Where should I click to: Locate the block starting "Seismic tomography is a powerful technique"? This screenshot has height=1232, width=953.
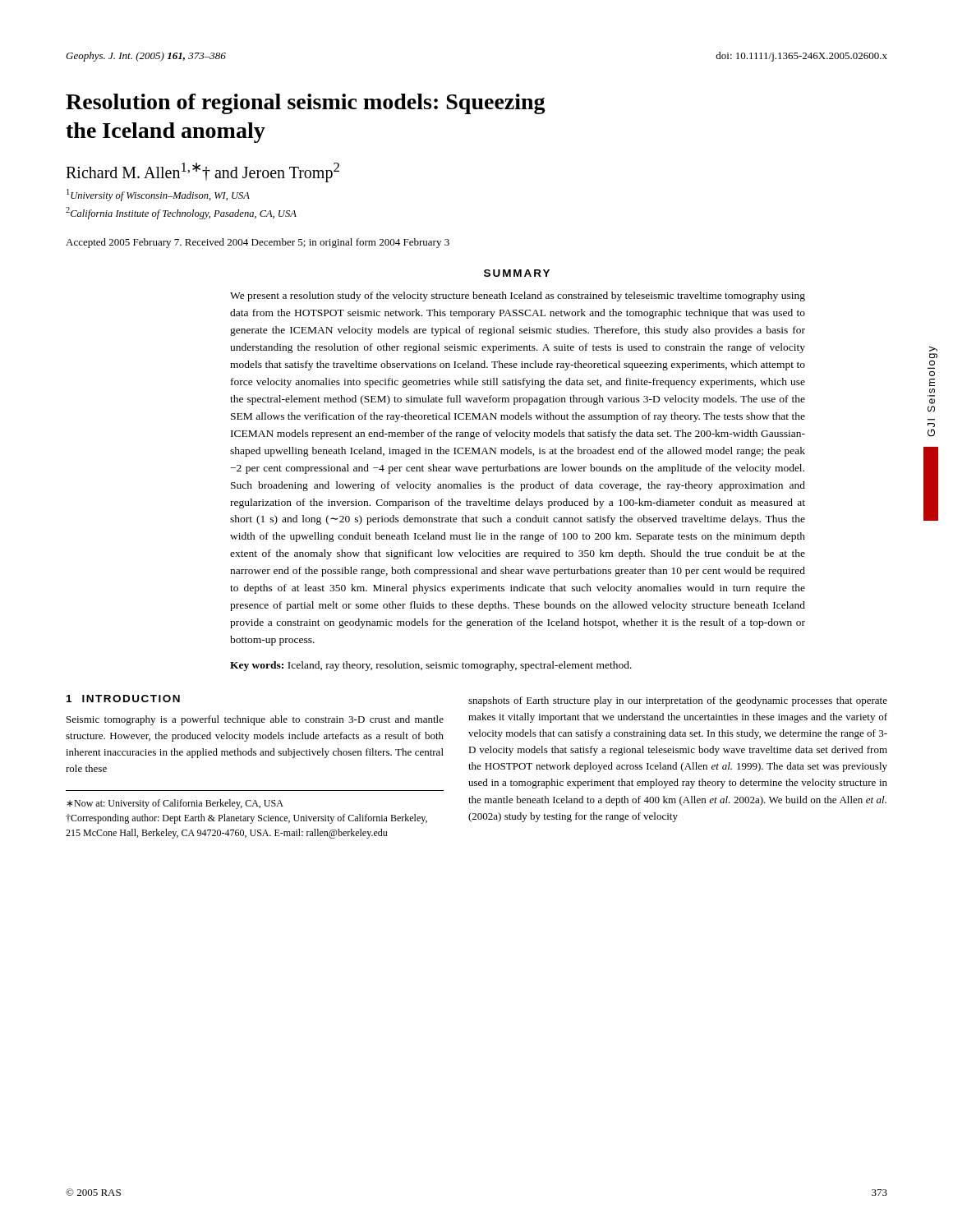[x=255, y=744]
